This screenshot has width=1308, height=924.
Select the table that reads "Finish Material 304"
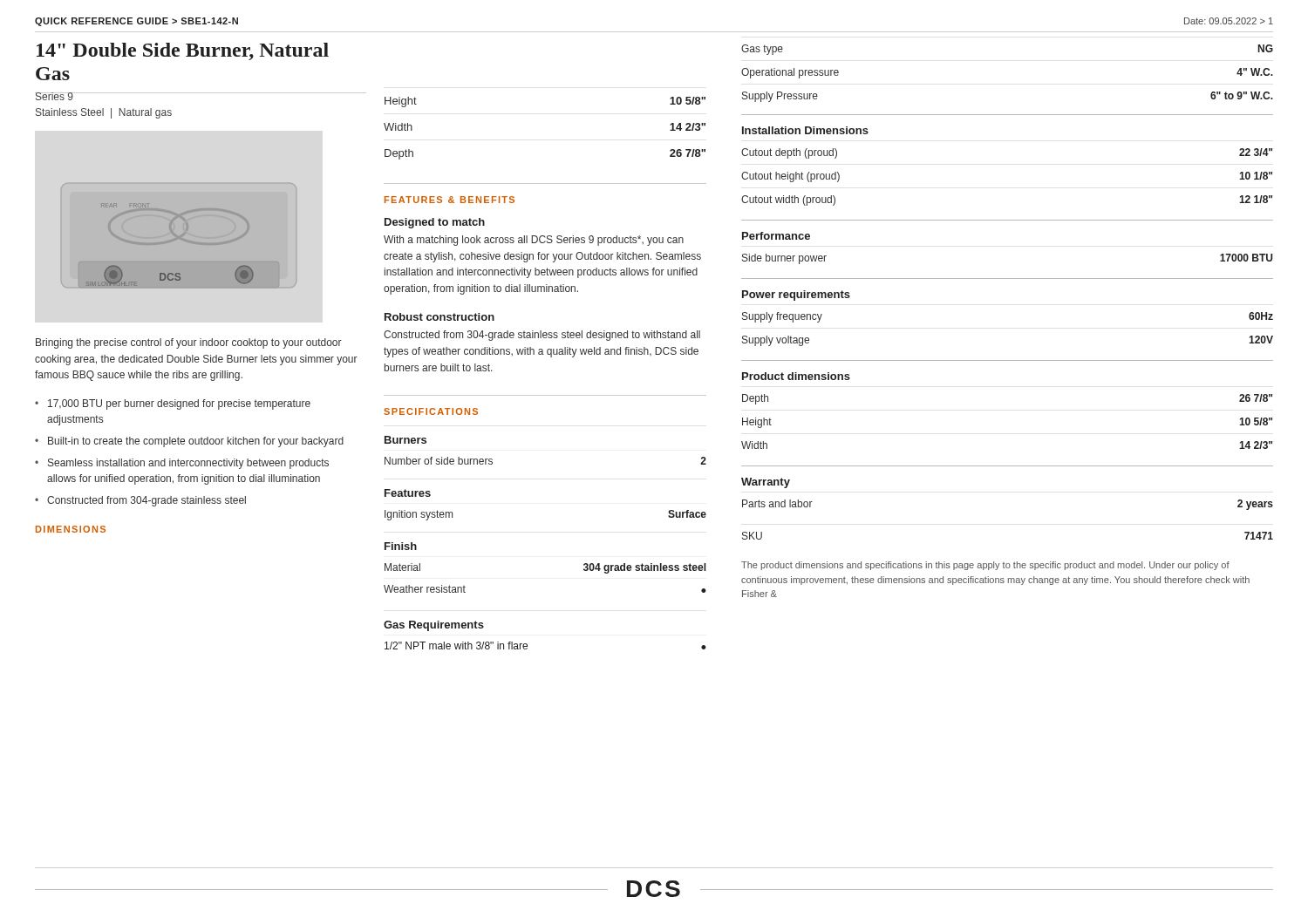pyautogui.click(x=545, y=568)
